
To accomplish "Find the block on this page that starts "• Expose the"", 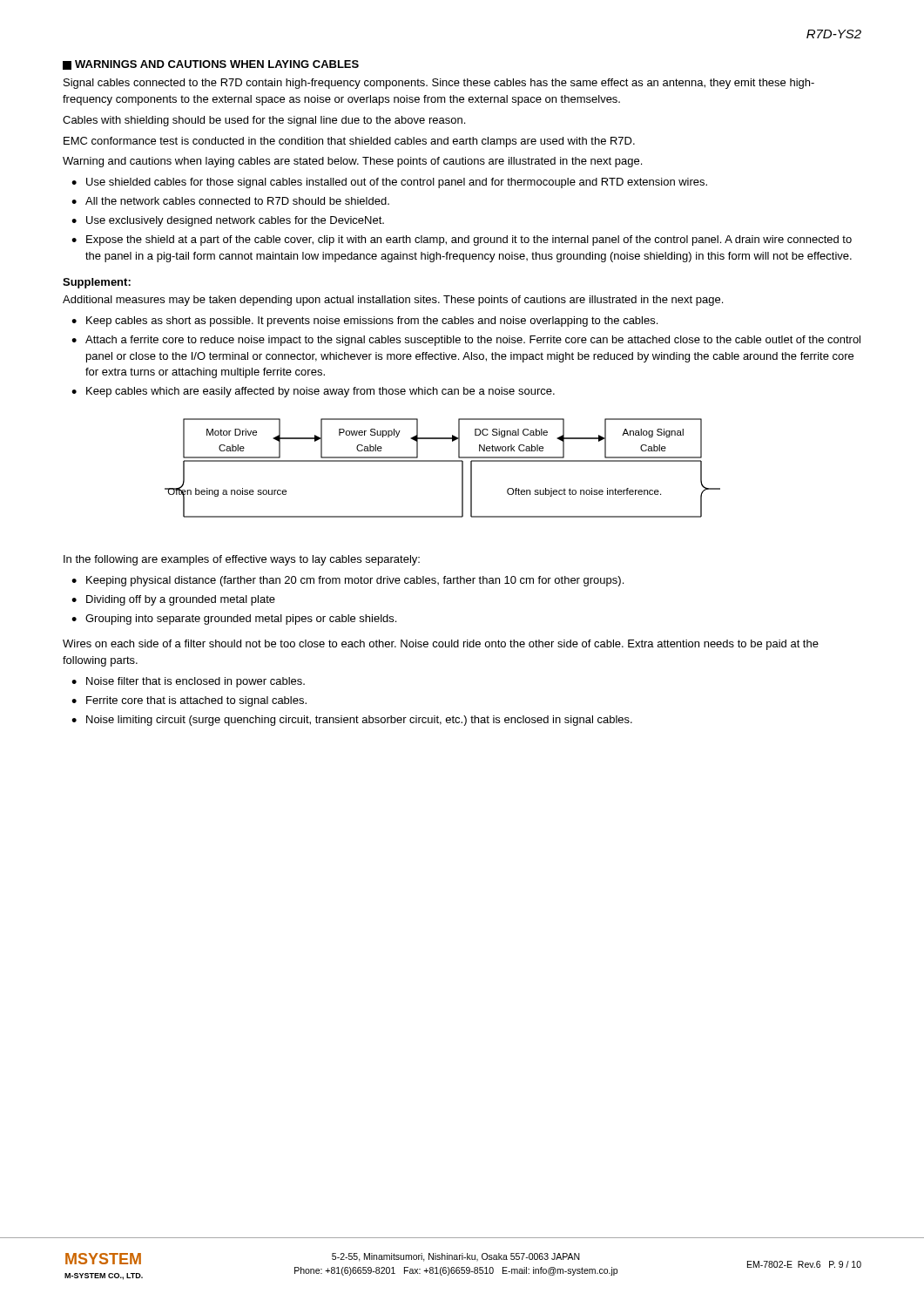I will (466, 248).
